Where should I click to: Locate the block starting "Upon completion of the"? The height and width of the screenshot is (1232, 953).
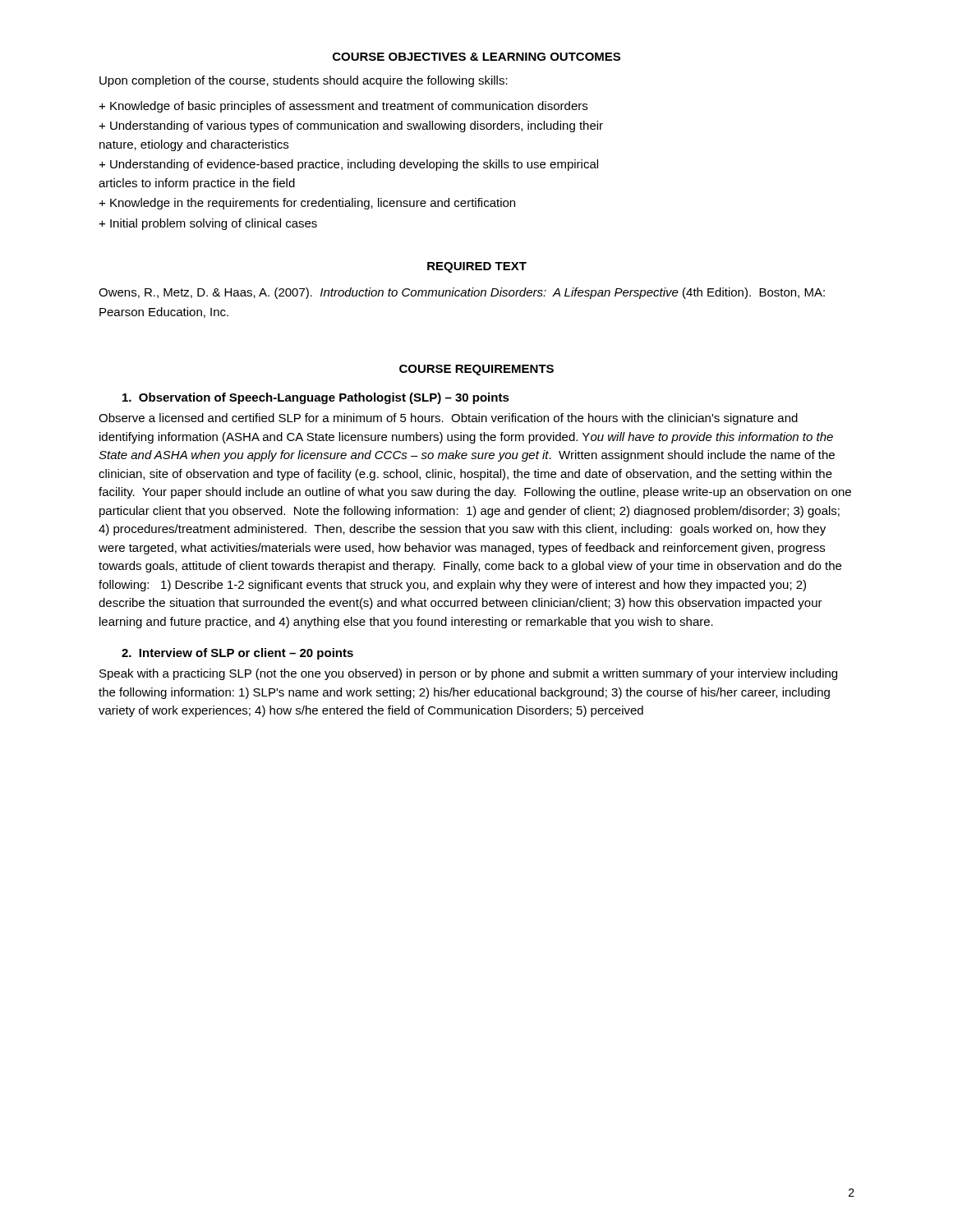coord(303,80)
